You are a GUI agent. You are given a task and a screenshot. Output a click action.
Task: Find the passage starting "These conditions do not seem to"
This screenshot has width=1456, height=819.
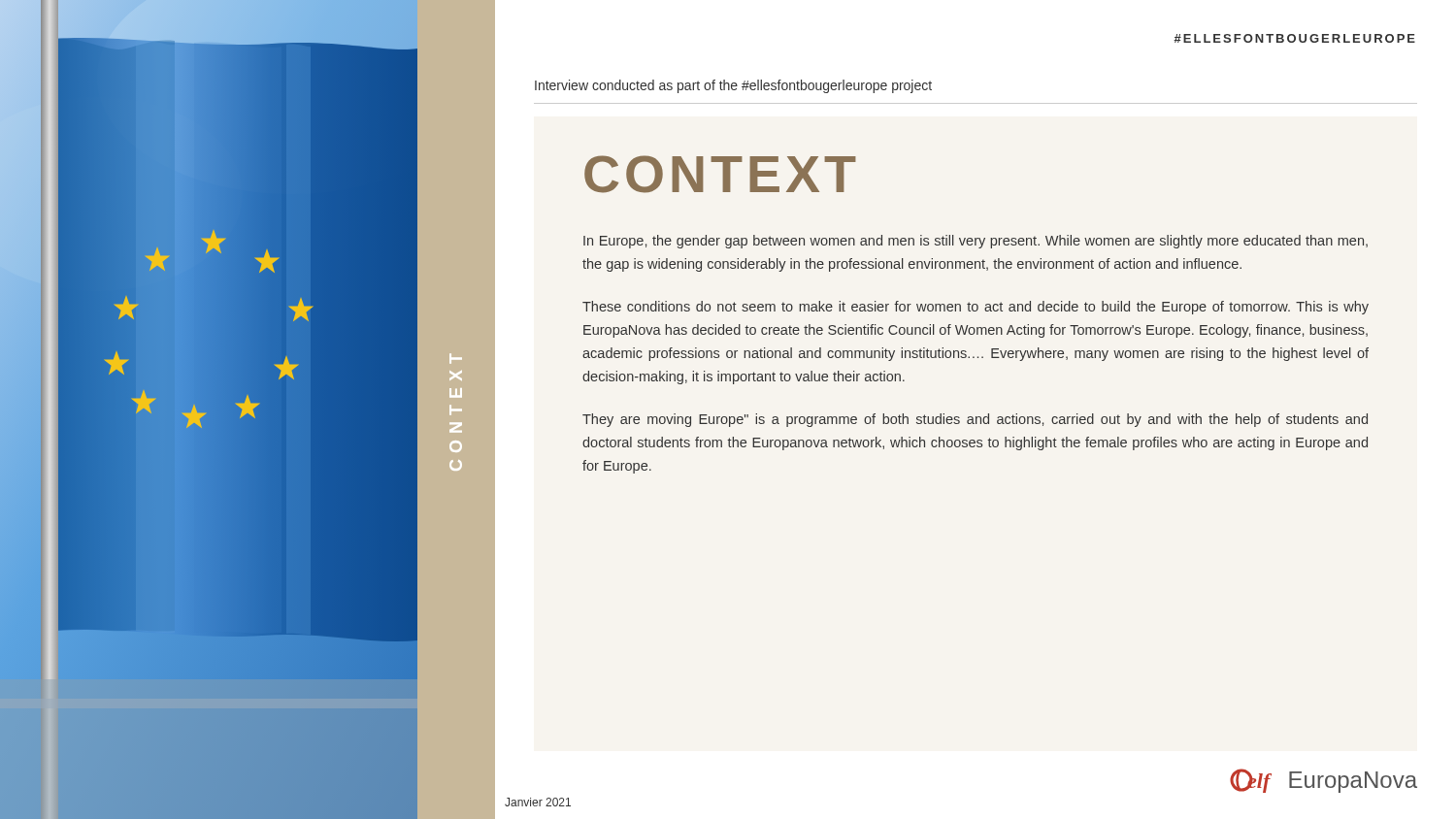[976, 342]
